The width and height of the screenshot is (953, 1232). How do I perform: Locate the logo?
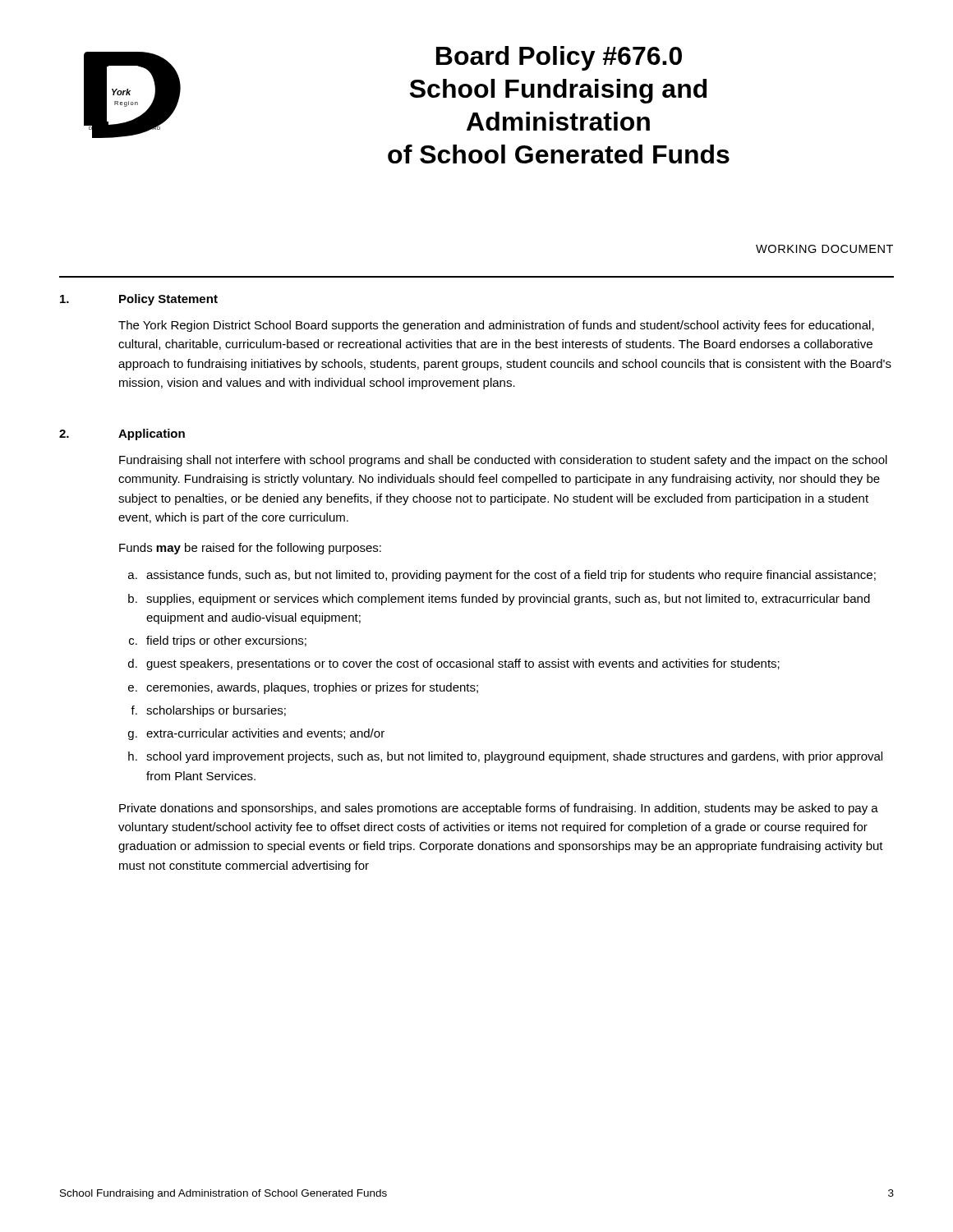[133, 92]
